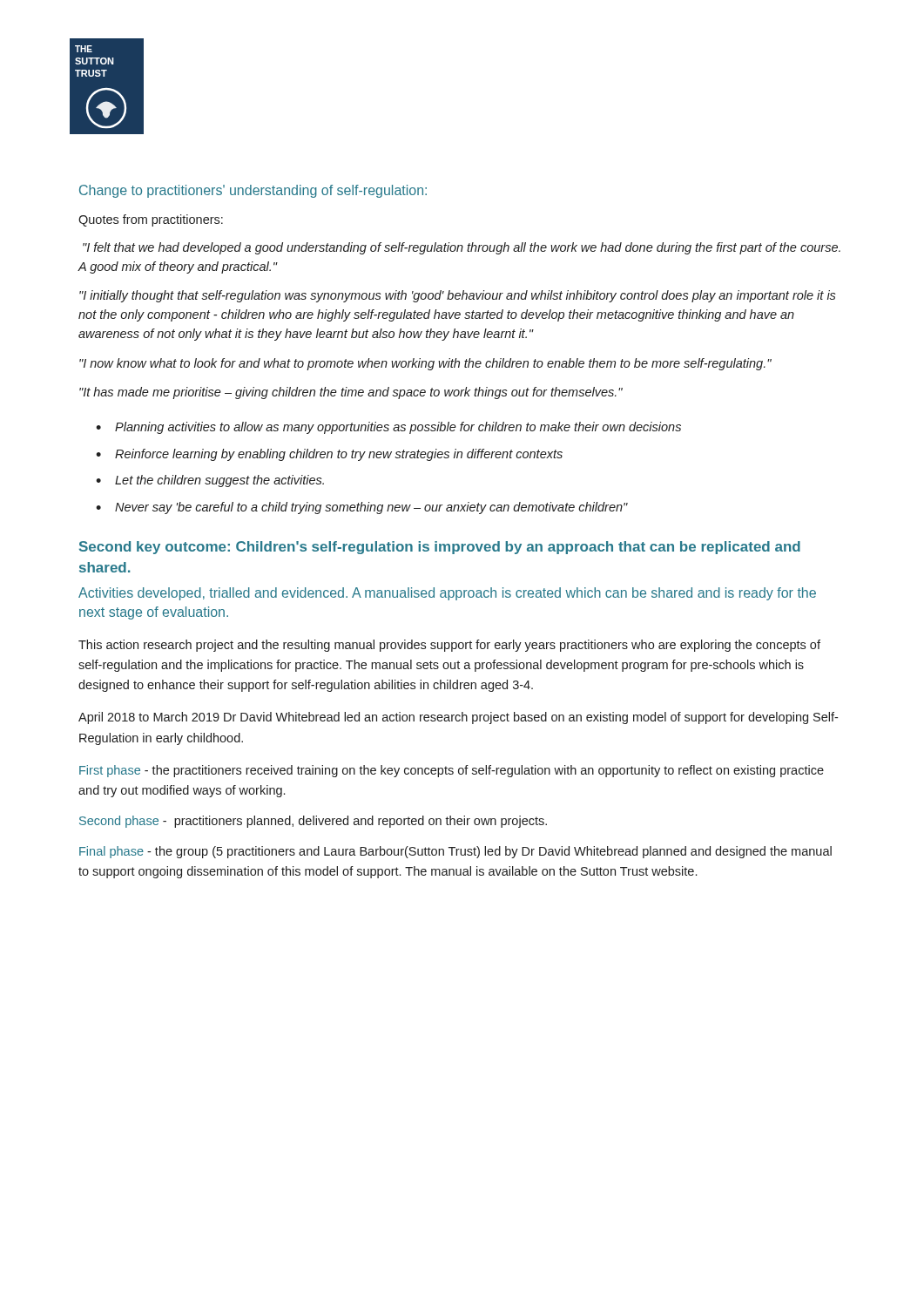Click on the block starting "Activities developed, trialled and evidenced. A manualised approach"
The height and width of the screenshot is (1307, 924).
pyautogui.click(x=462, y=603)
